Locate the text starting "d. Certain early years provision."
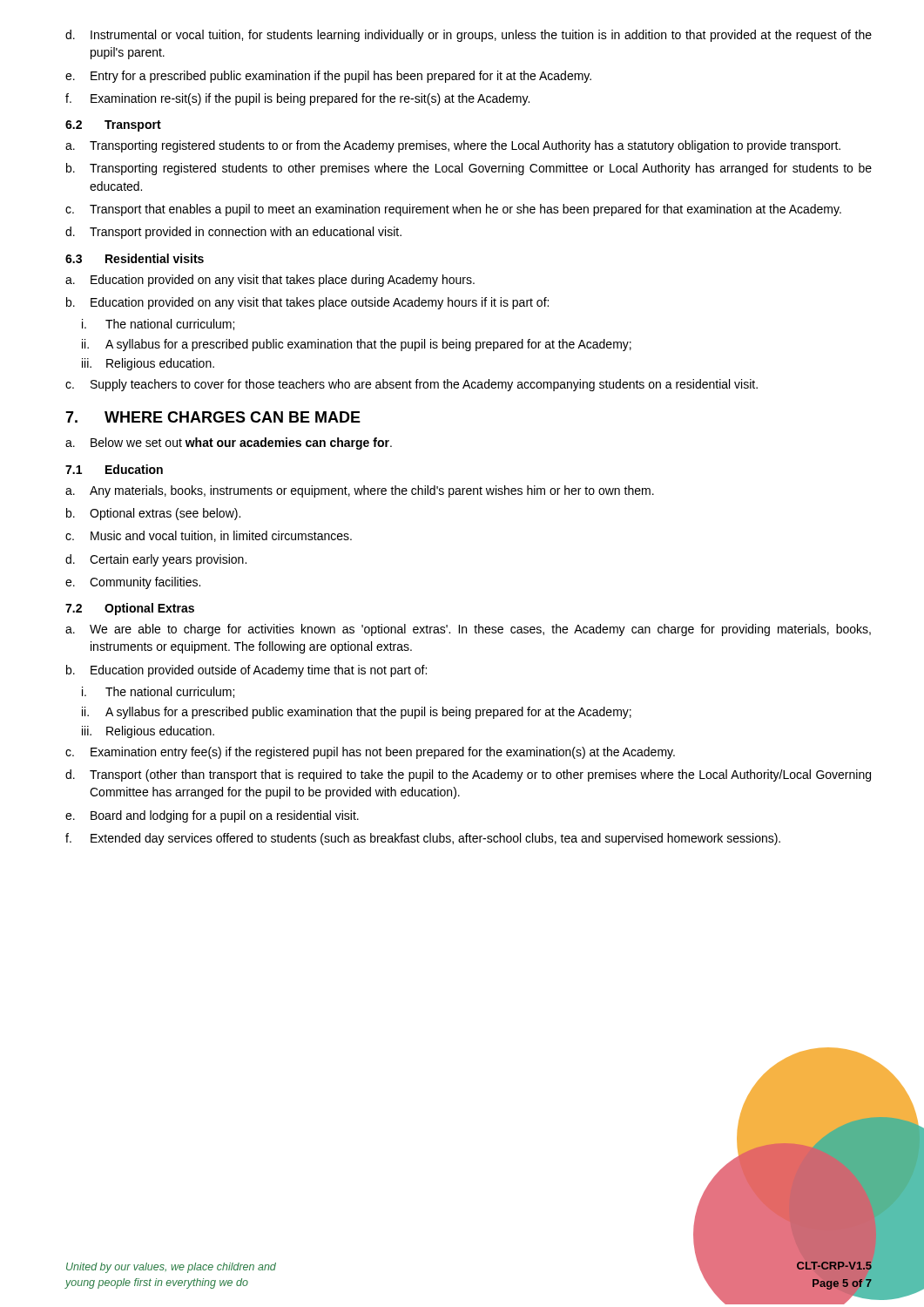Screen dimensions: 1307x924 tap(156, 560)
